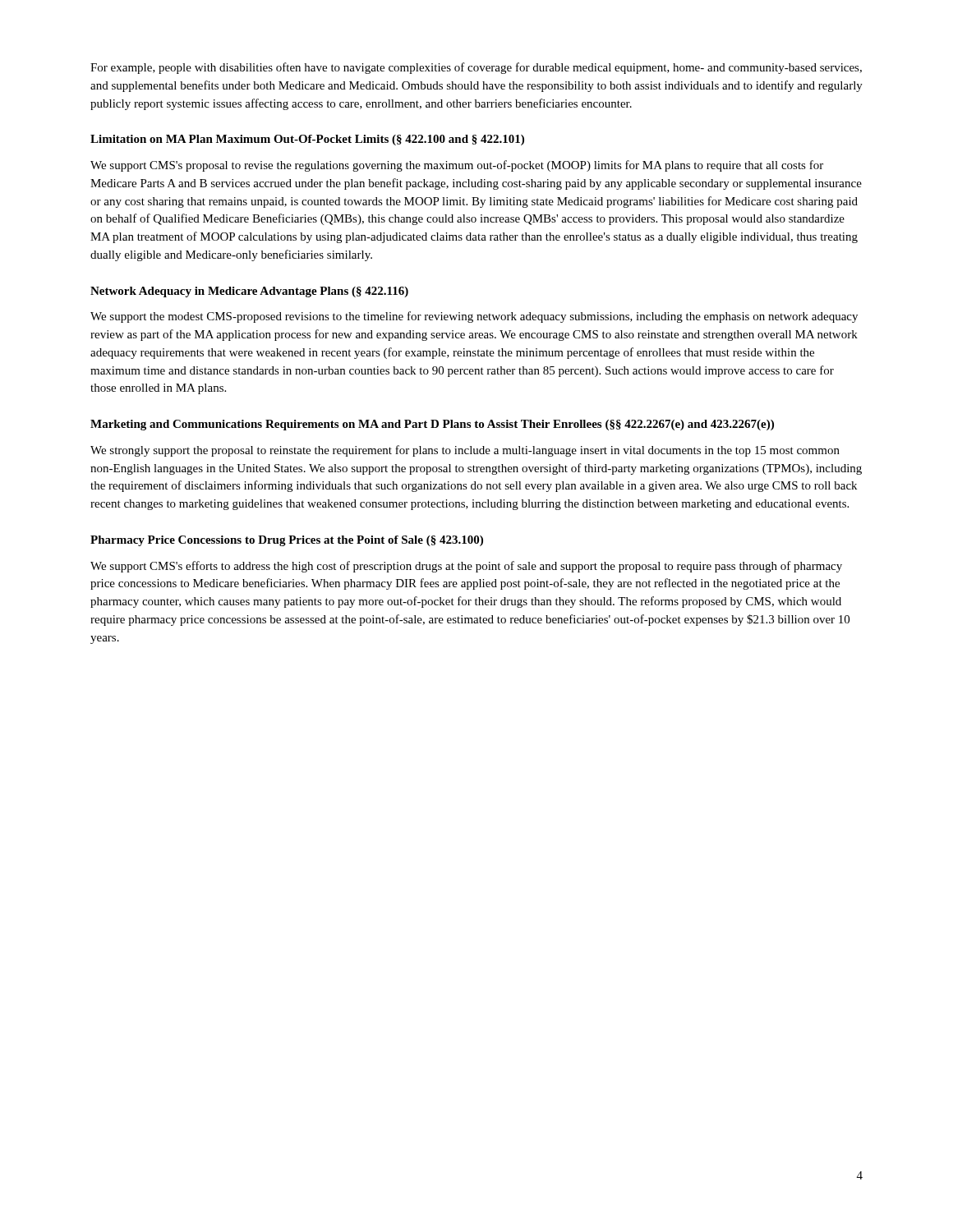
Task: Select the passage starting "Pharmacy Price Concessions to Drug Prices"
Action: click(x=287, y=539)
